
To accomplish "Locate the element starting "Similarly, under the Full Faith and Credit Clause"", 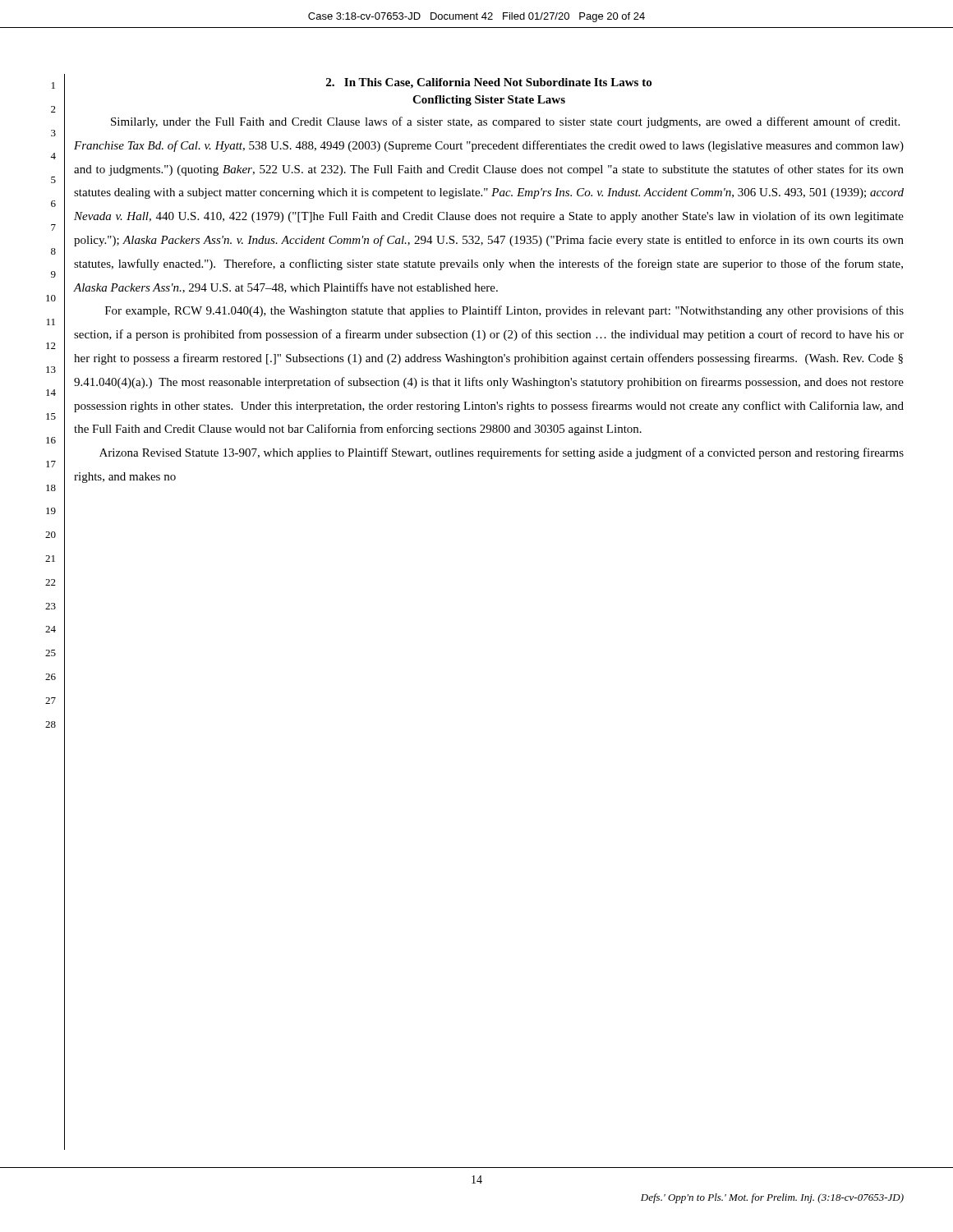I will coord(489,204).
